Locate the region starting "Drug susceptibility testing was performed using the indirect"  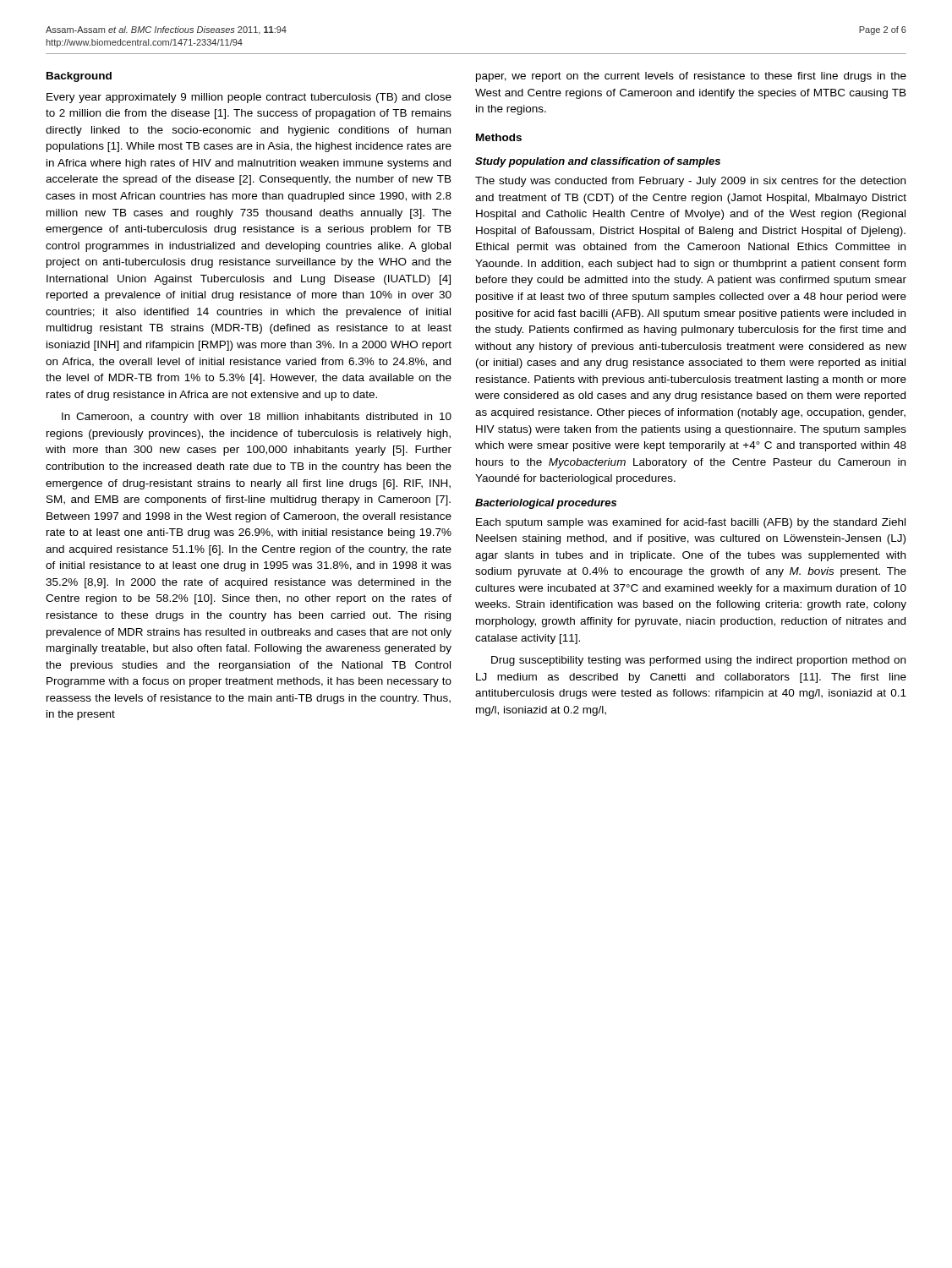(x=691, y=685)
